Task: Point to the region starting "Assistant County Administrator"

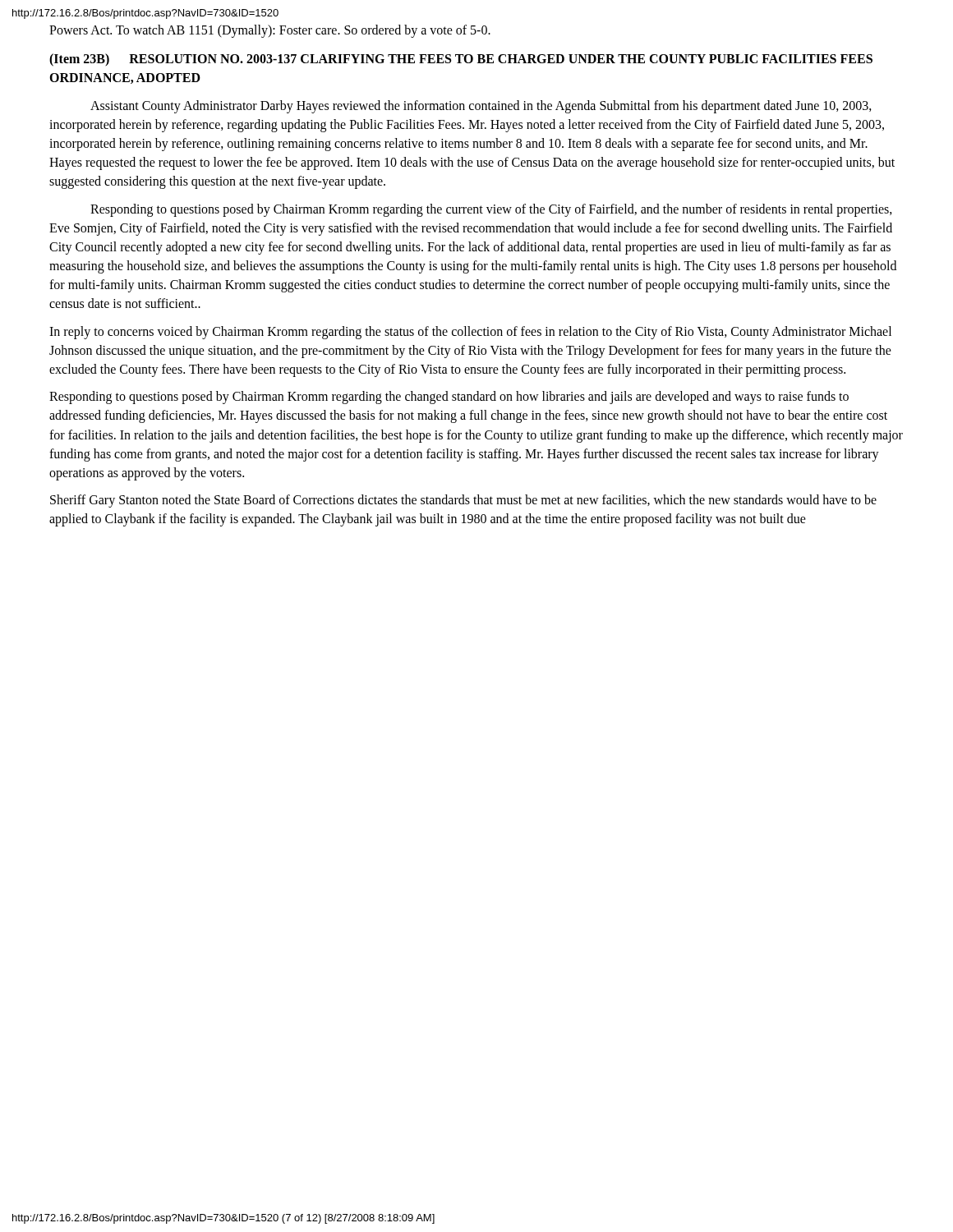Action: 472,143
